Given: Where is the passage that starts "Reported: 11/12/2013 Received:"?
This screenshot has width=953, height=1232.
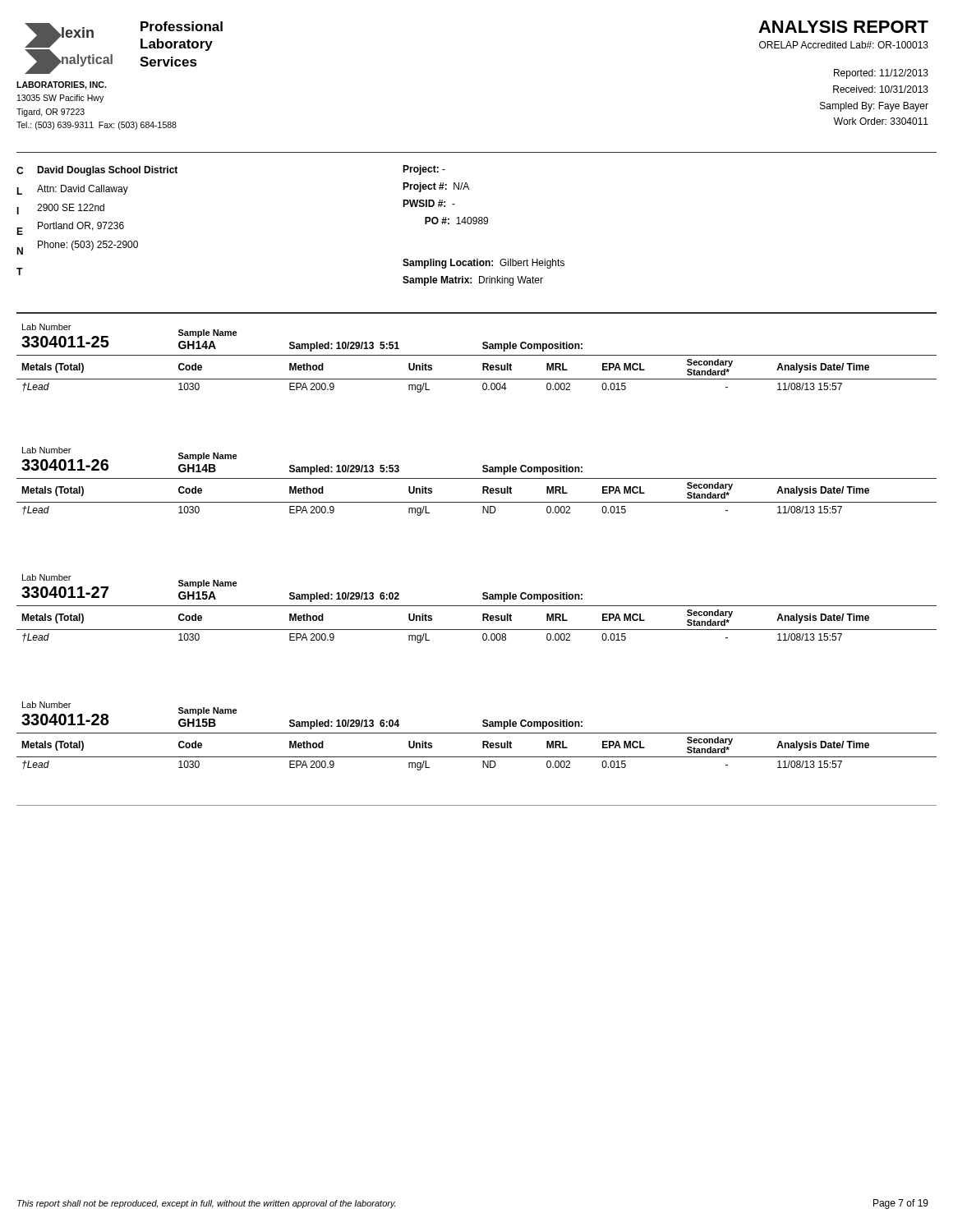Looking at the screenshot, I should tap(874, 98).
